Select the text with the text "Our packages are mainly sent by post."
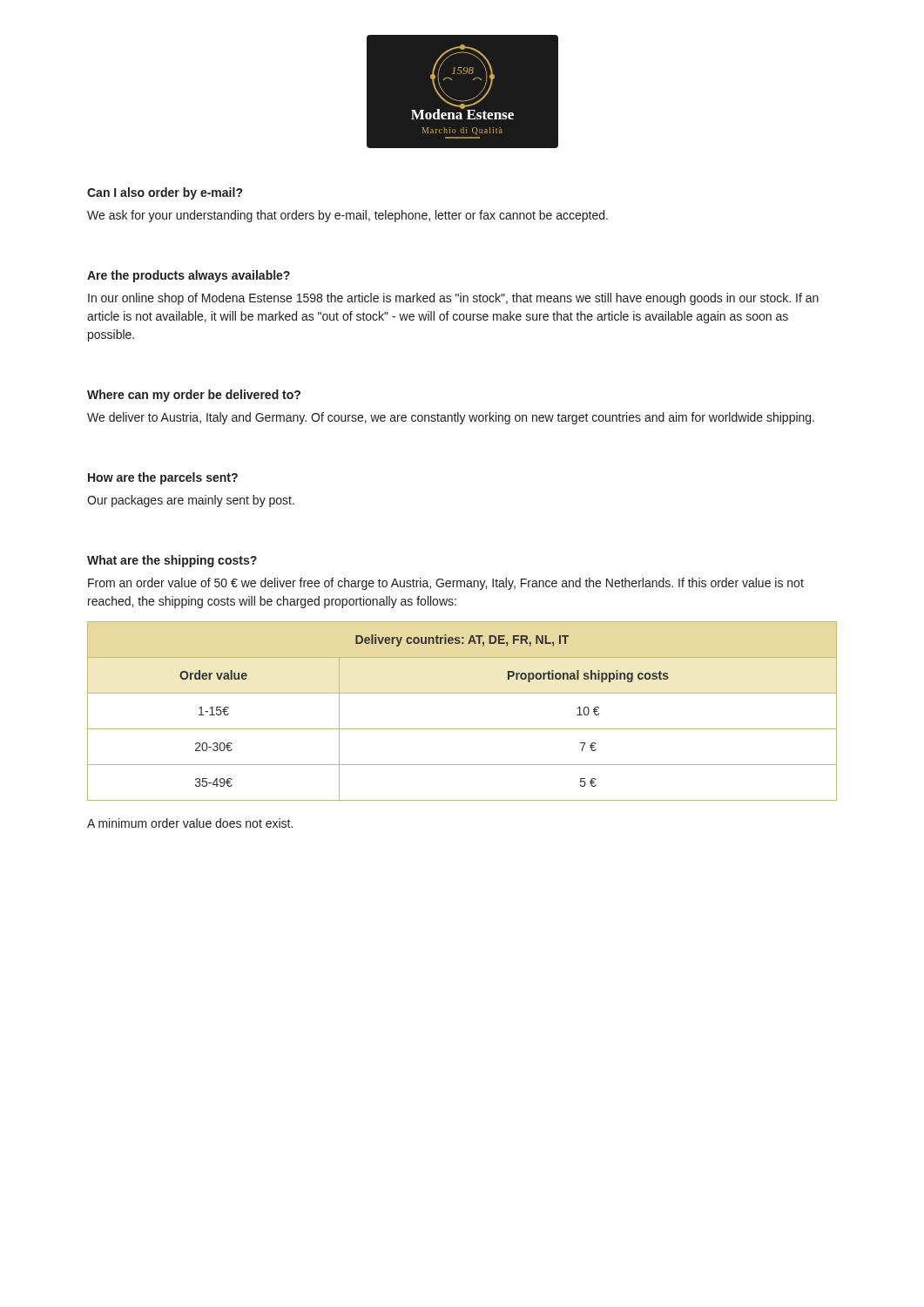The height and width of the screenshot is (1307, 924). [x=191, y=500]
